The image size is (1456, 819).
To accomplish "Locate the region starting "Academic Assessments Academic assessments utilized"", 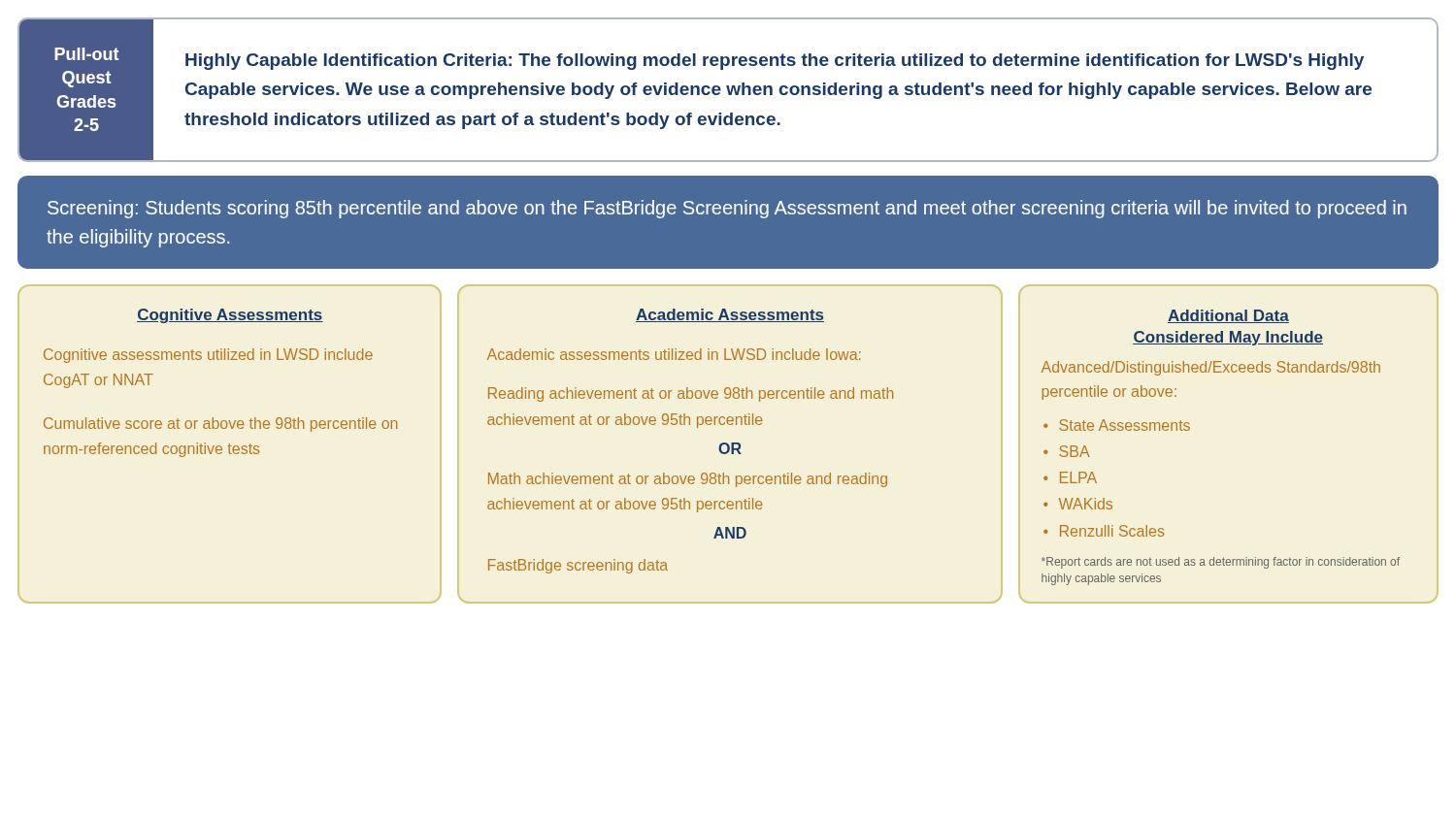I will point(730,442).
